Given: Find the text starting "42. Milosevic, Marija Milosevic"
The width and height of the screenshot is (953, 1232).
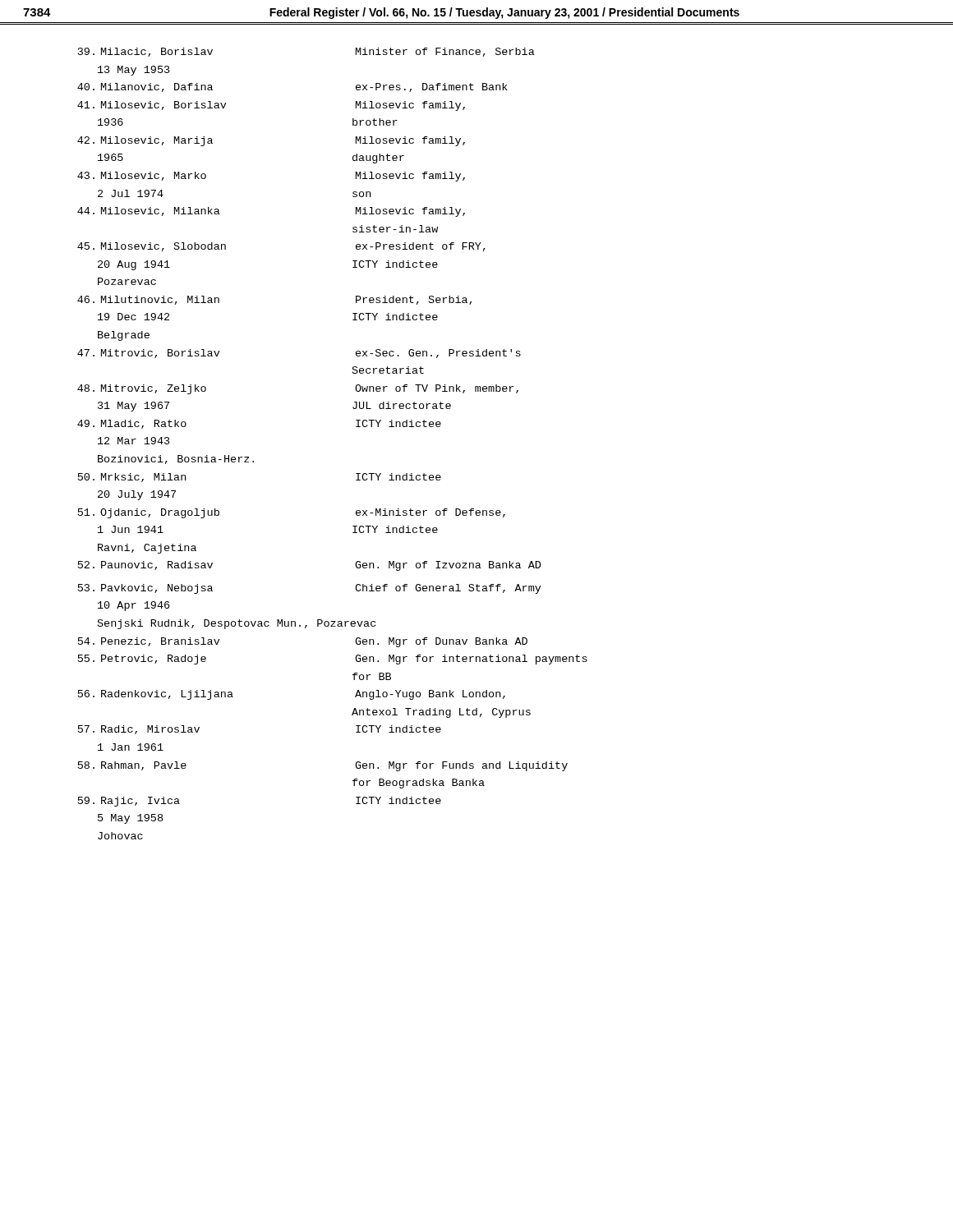Looking at the screenshot, I should pos(143,141).
